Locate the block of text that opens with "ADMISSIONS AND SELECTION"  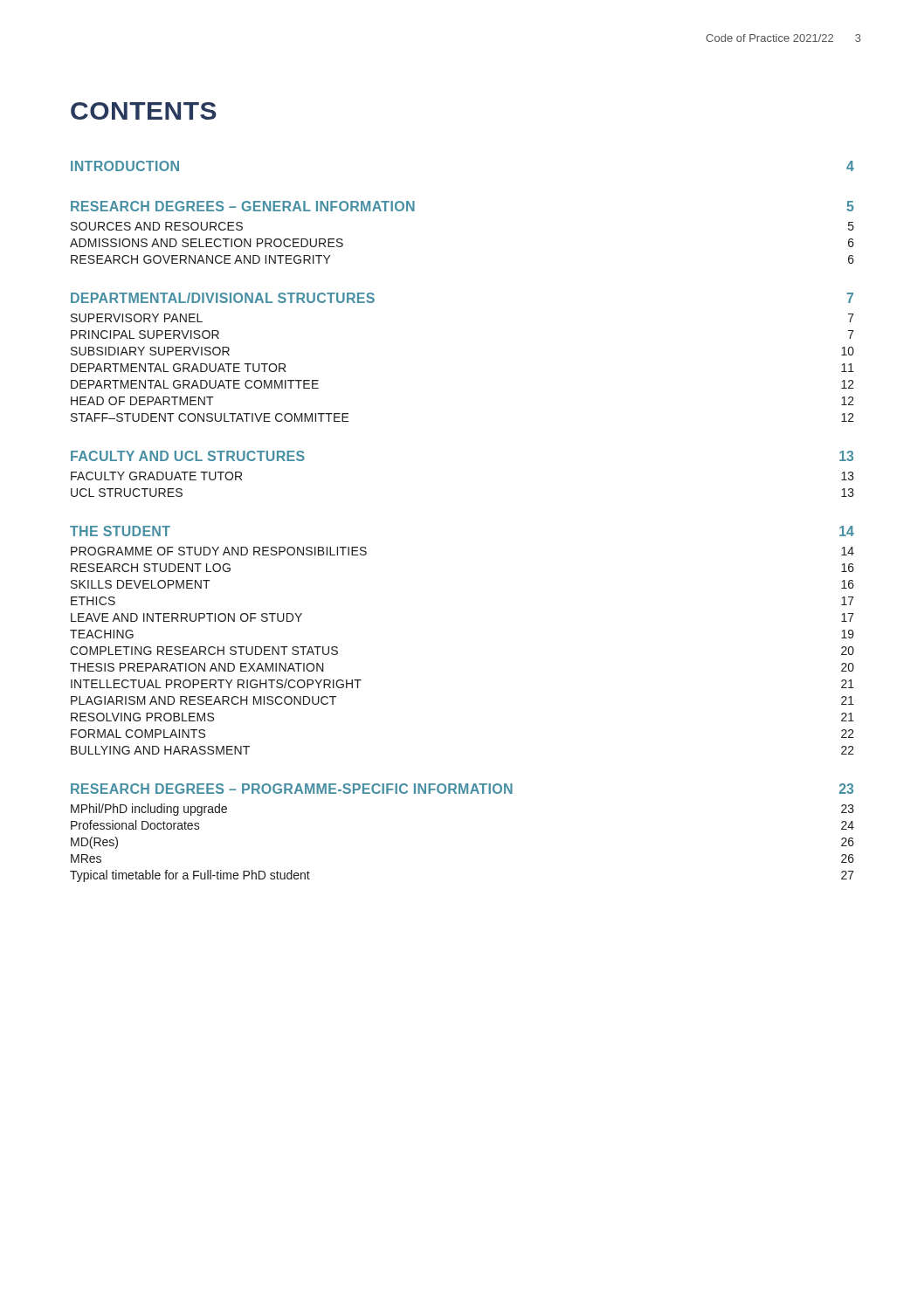click(x=200, y=242)
